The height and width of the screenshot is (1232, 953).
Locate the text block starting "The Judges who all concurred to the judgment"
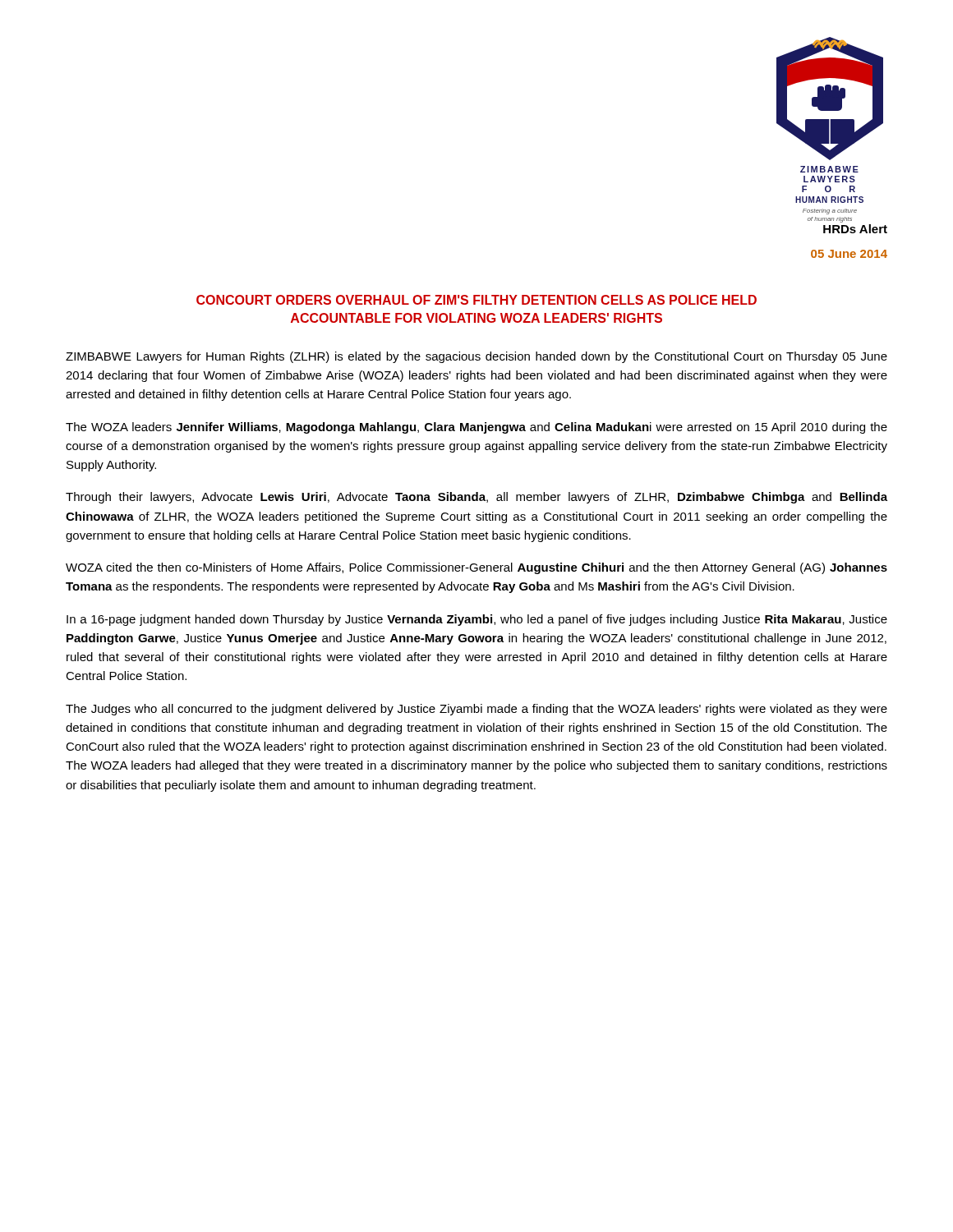(x=476, y=746)
